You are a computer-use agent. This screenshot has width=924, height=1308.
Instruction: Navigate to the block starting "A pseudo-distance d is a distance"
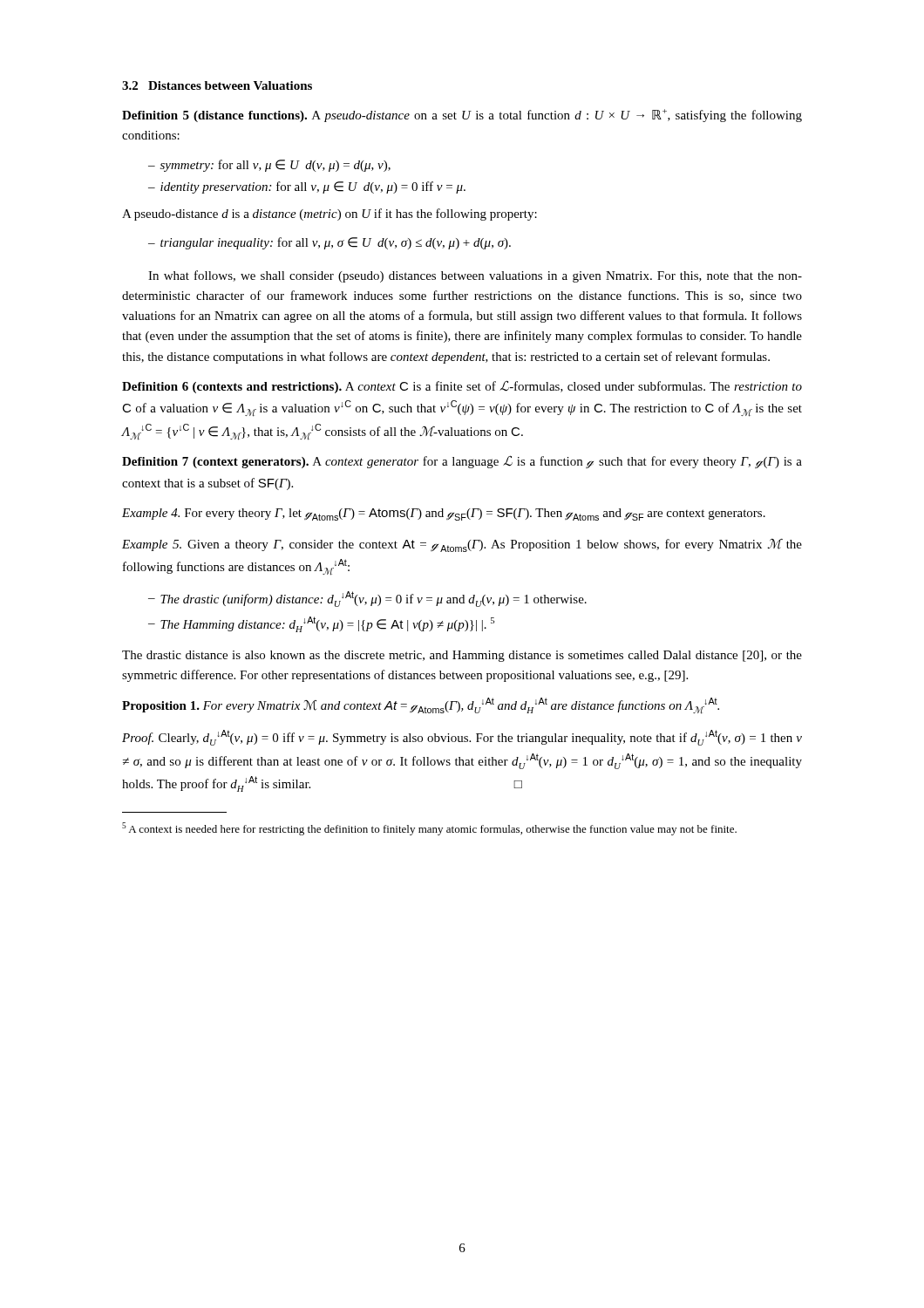[330, 214]
